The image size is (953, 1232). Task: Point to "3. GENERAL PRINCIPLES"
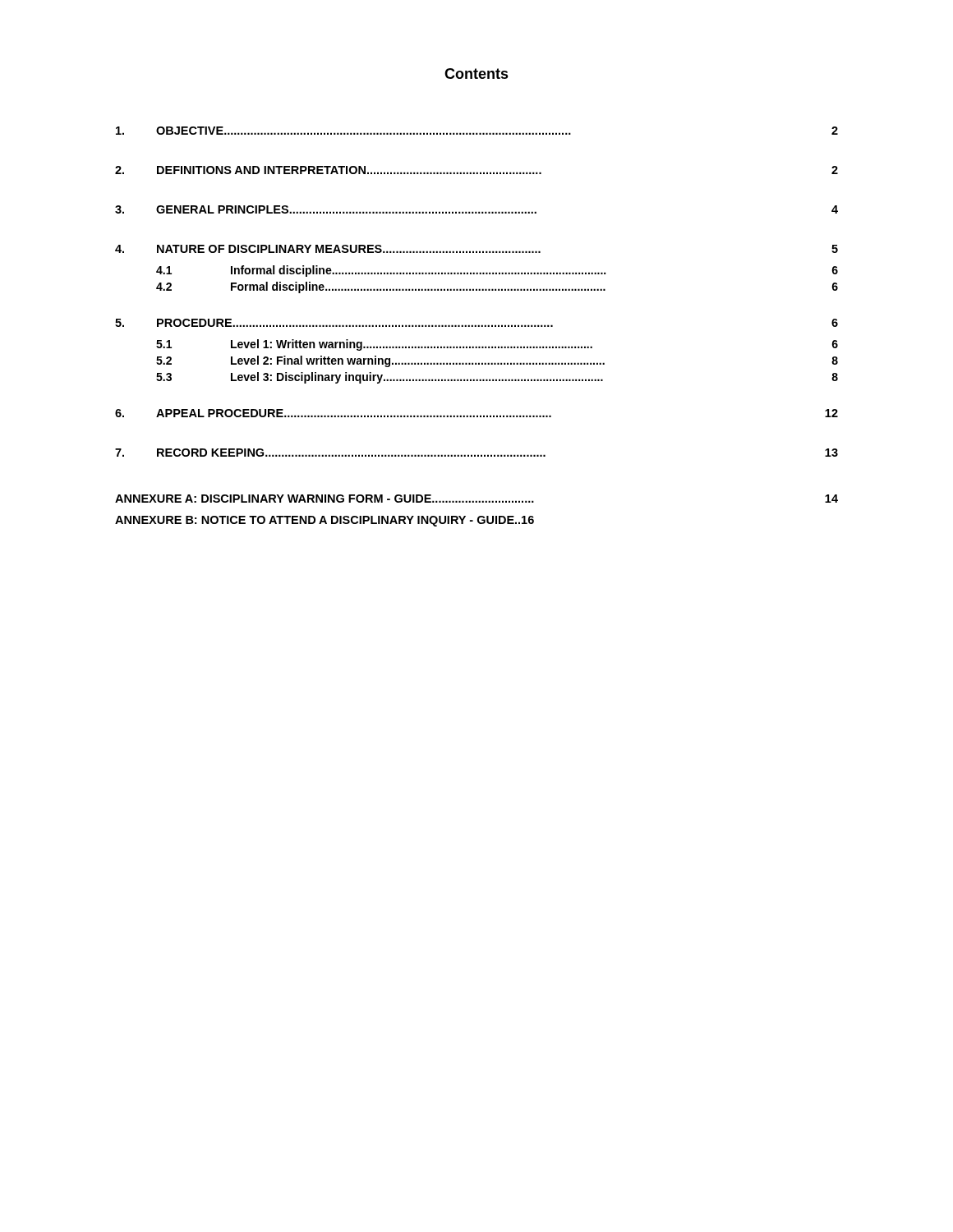(x=476, y=209)
